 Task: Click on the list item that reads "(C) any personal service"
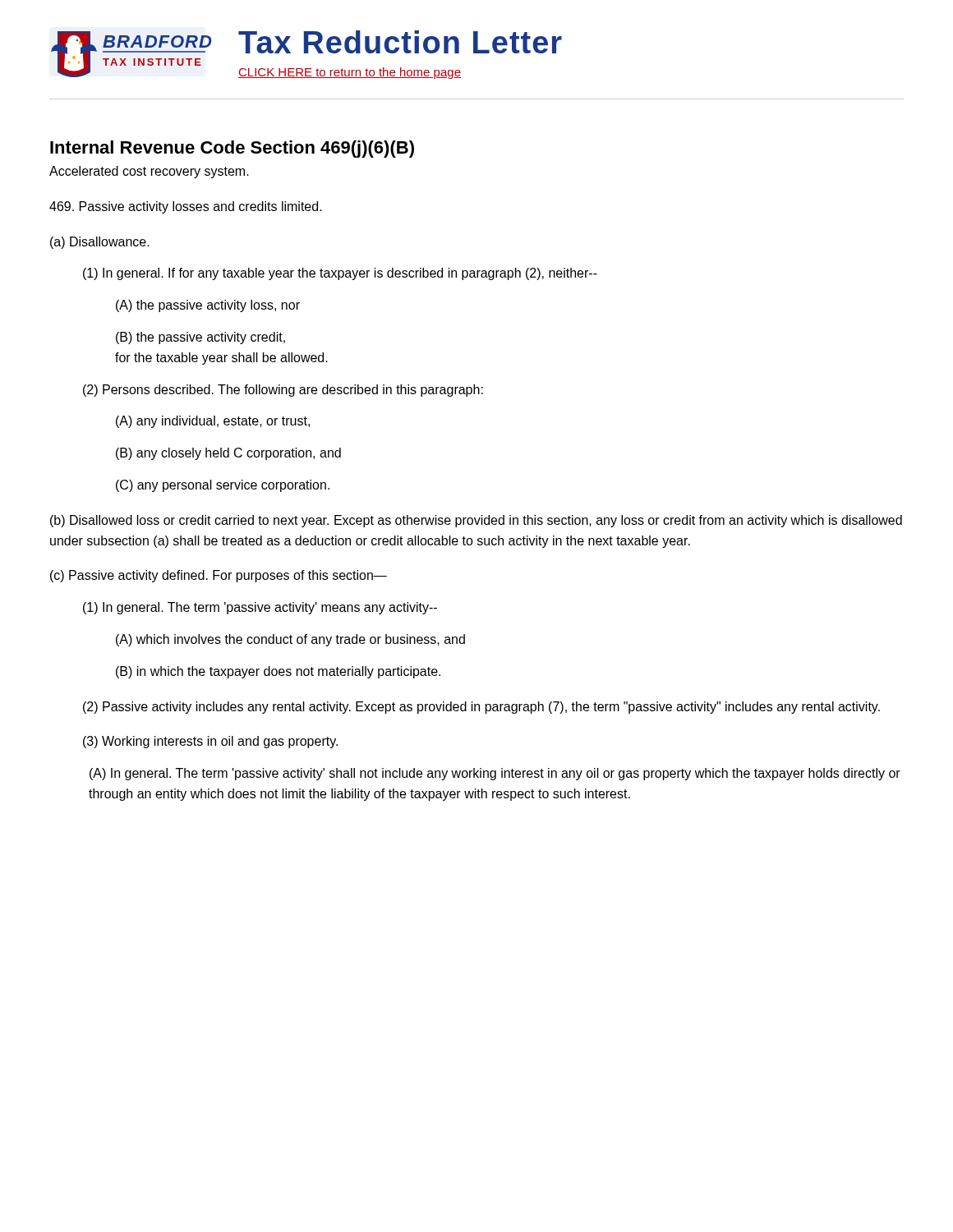tap(223, 485)
